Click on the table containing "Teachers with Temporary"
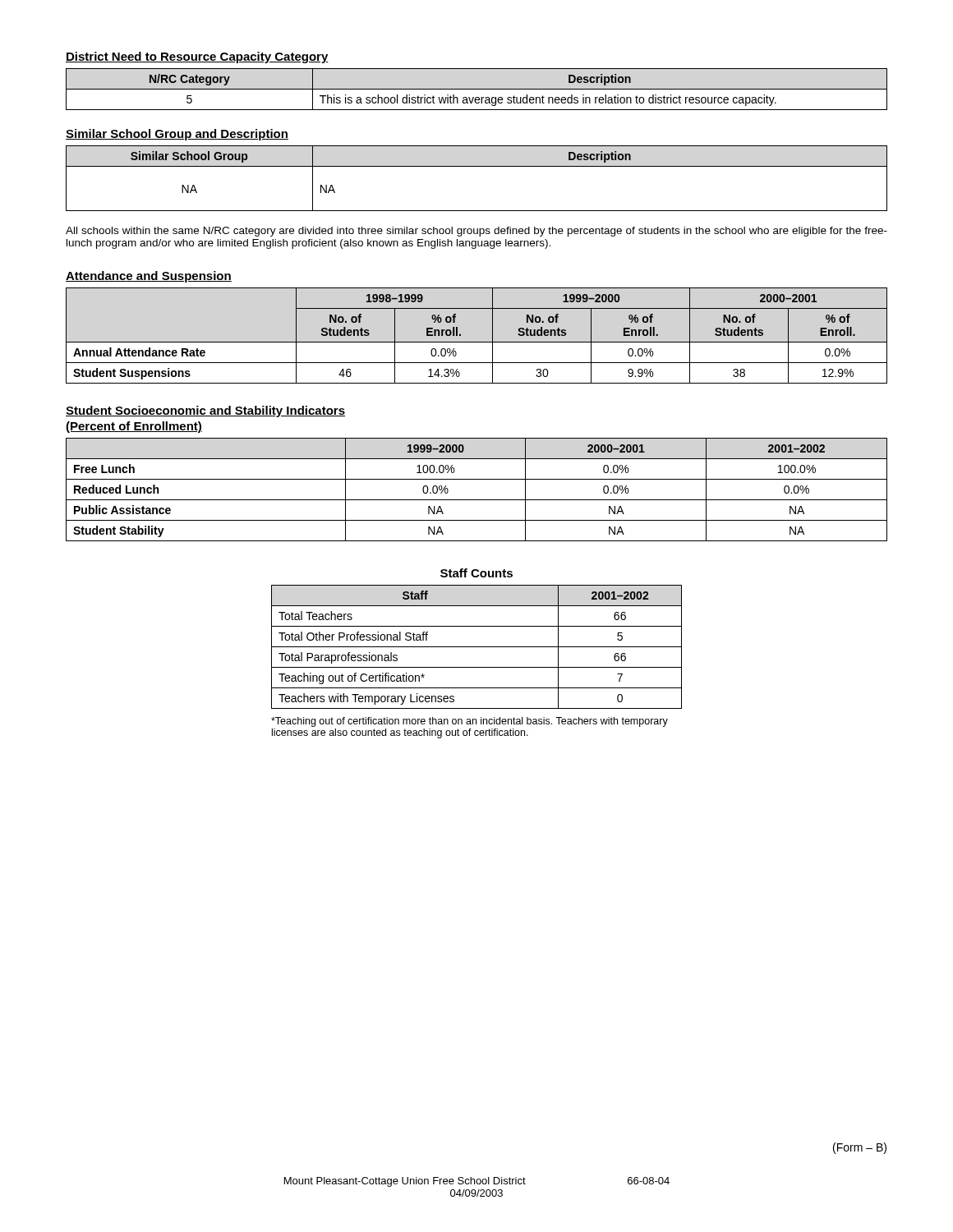 pos(476,647)
